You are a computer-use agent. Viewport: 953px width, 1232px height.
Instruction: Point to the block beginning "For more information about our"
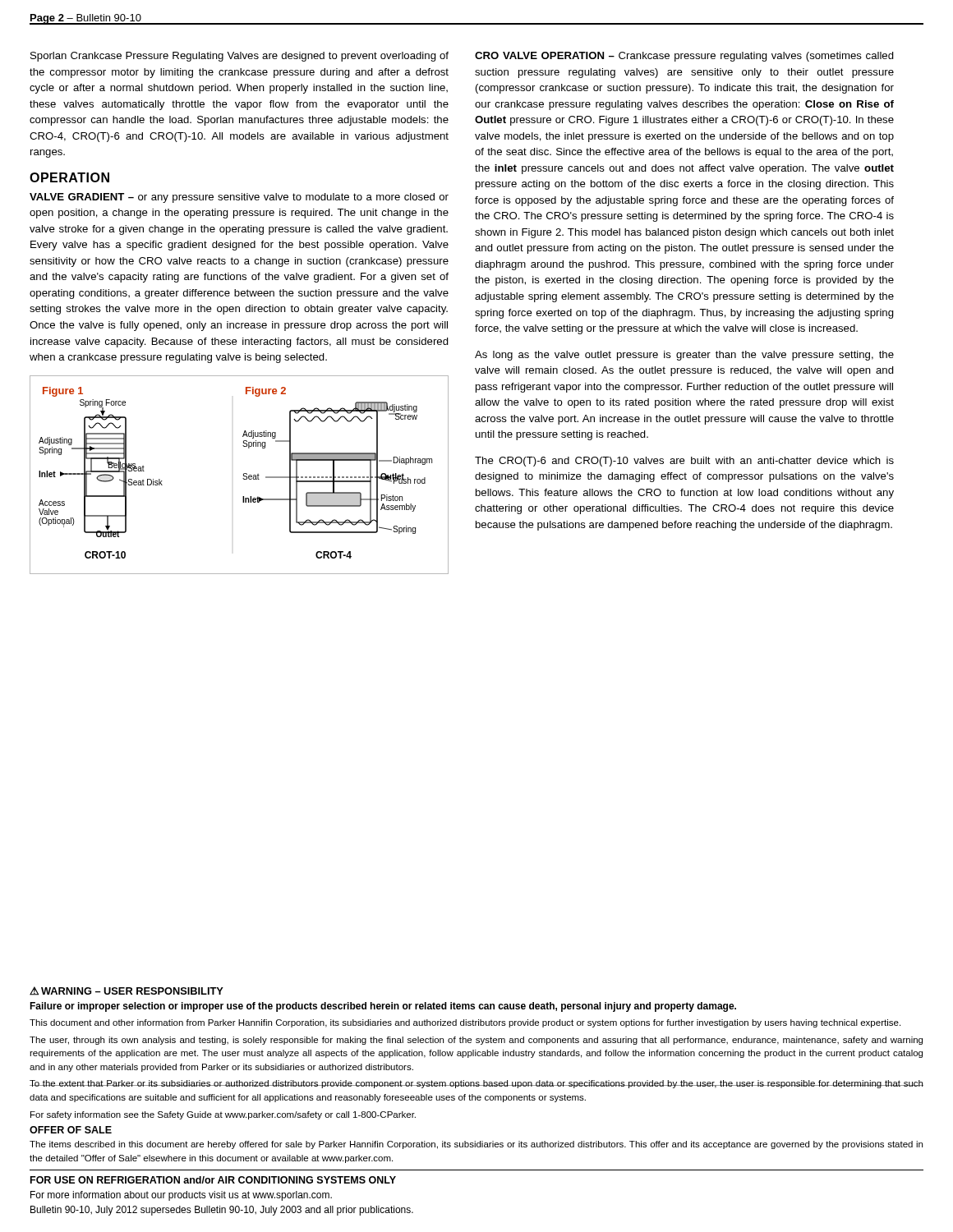point(222,1202)
